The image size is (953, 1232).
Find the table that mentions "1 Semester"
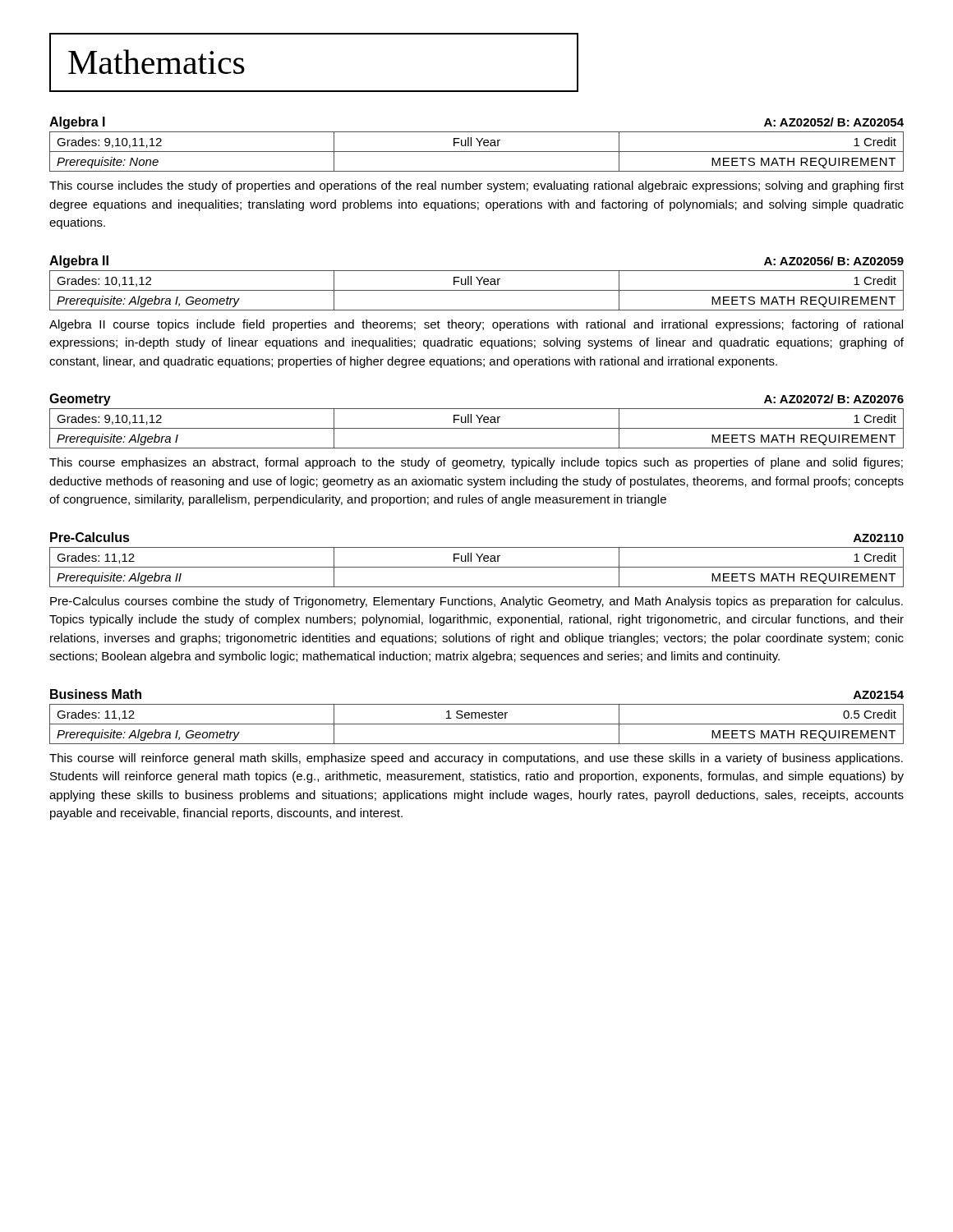pyautogui.click(x=476, y=724)
